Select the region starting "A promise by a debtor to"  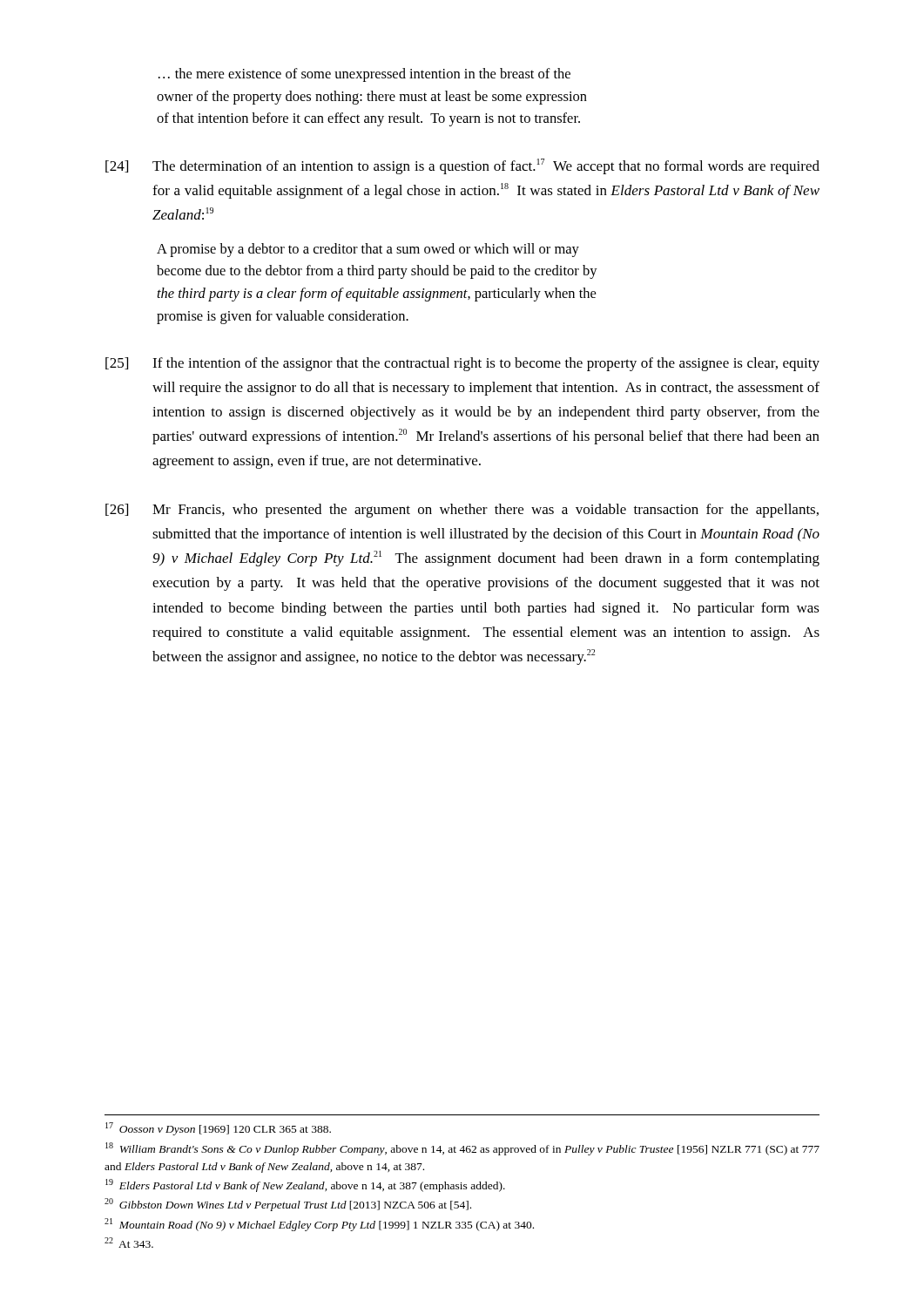(x=377, y=282)
